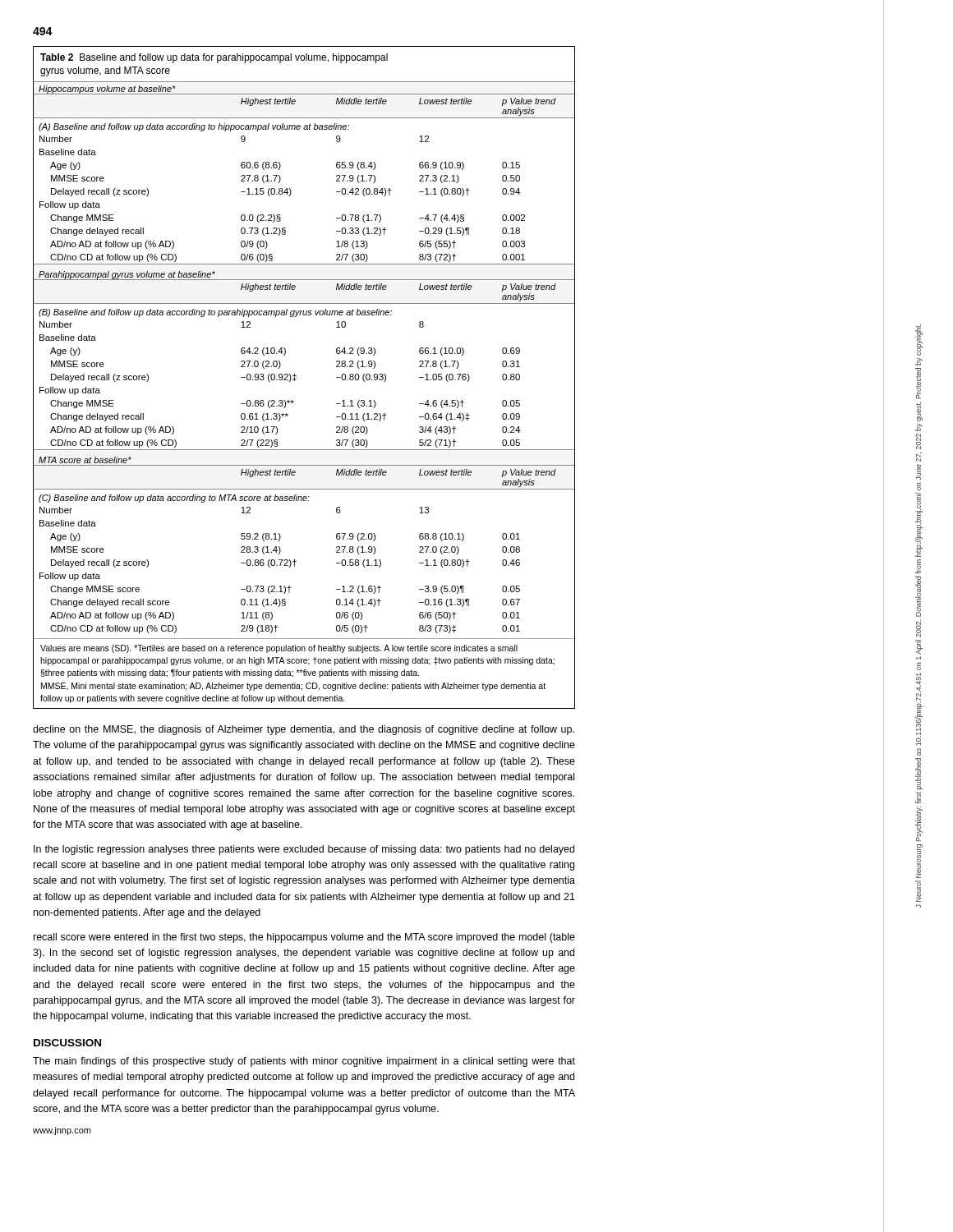Where is the passage that starts "decline on the MMSE, the diagnosis of"?

click(x=304, y=777)
